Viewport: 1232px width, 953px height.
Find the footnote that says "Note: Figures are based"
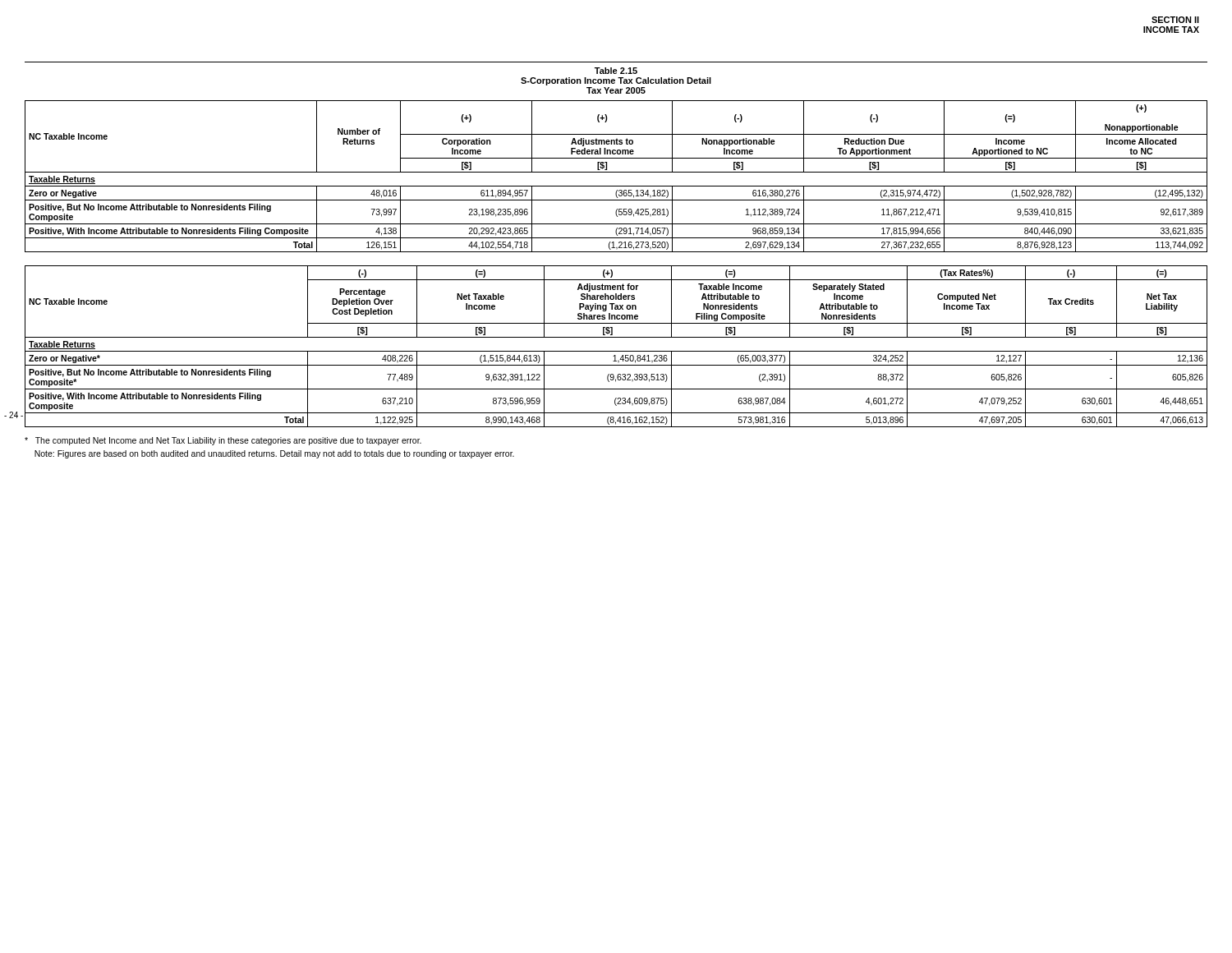[x=270, y=453]
